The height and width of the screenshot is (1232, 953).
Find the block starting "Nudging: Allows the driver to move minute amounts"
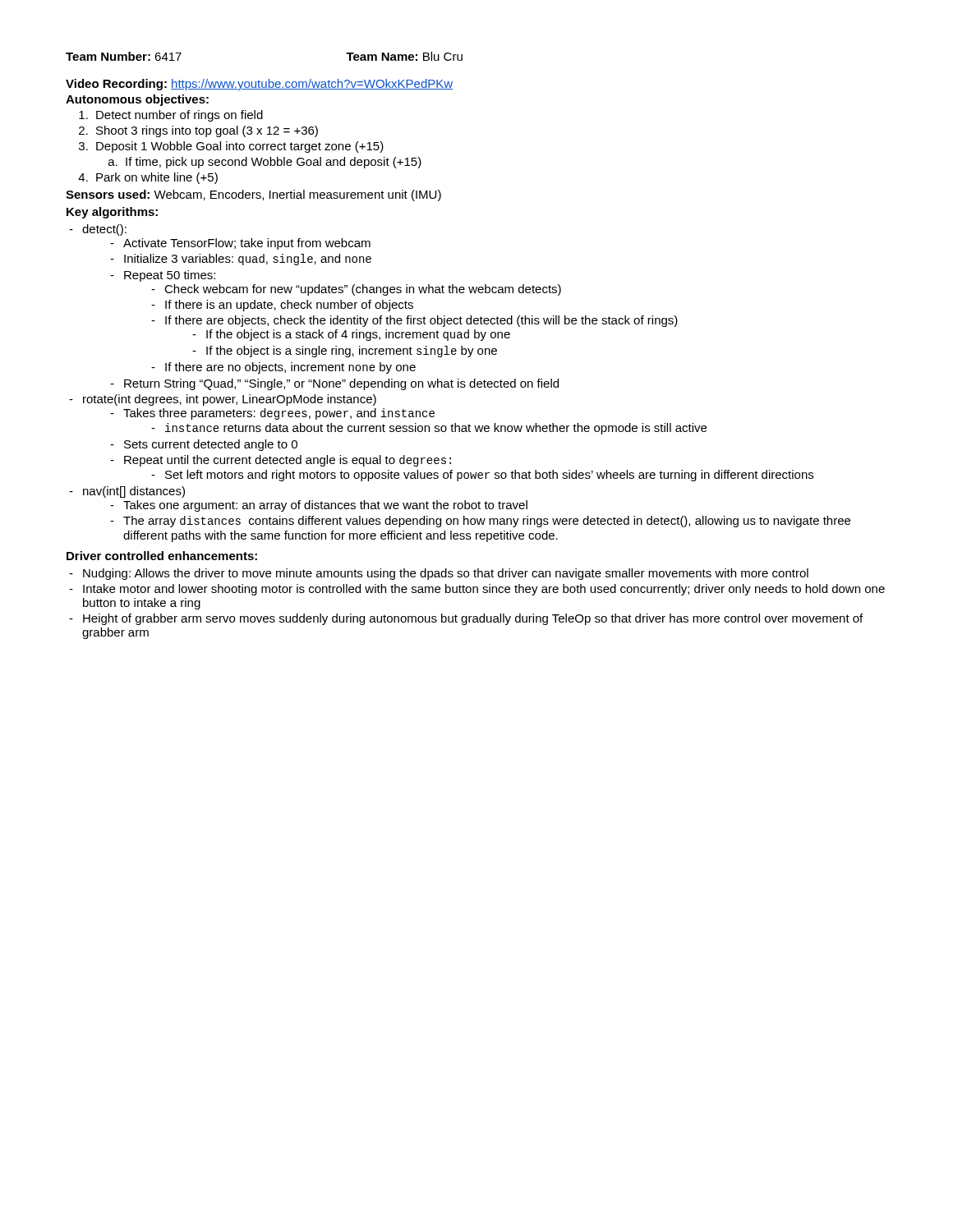tap(476, 573)
